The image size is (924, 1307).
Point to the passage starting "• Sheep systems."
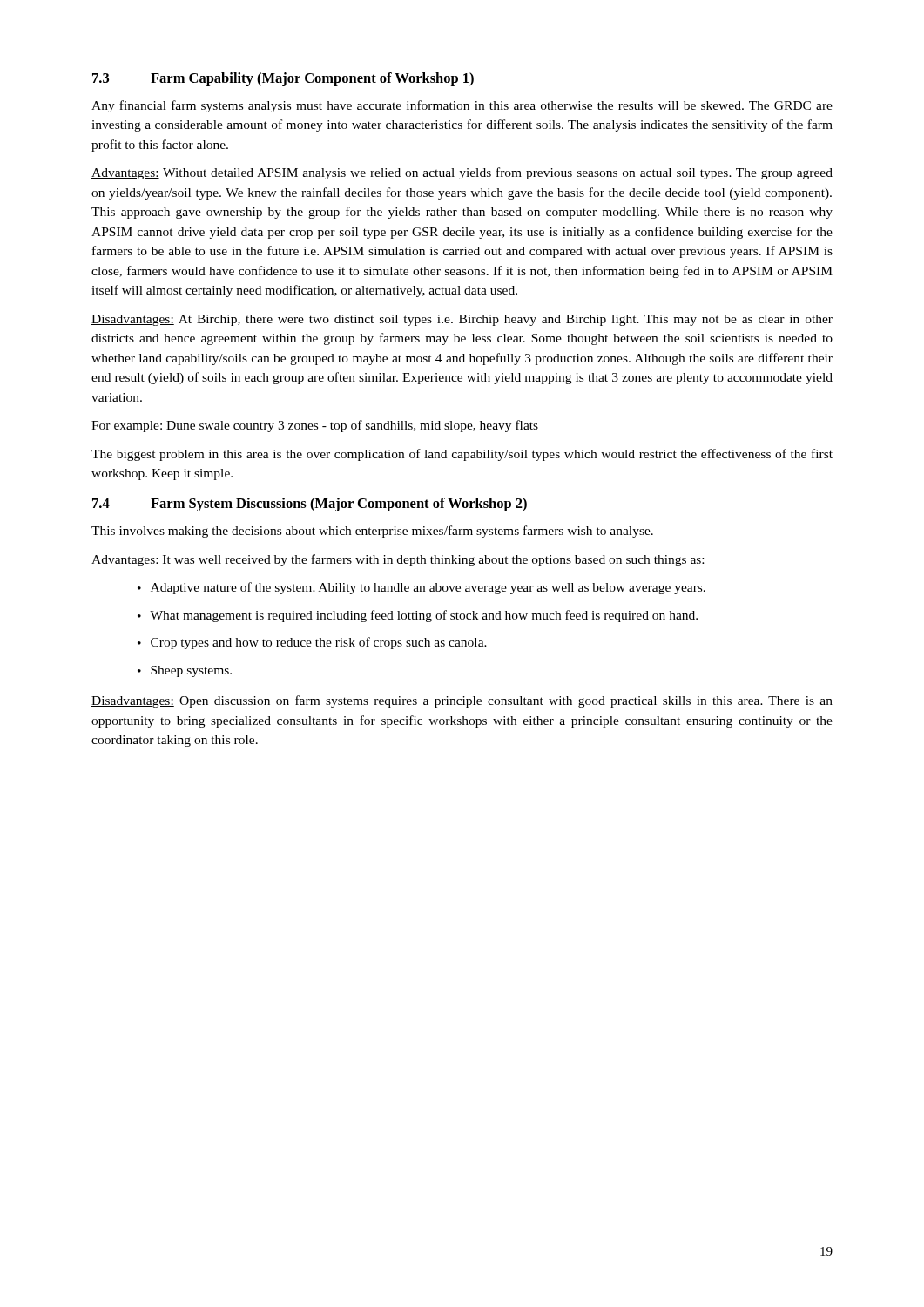[x=185, y=670]
